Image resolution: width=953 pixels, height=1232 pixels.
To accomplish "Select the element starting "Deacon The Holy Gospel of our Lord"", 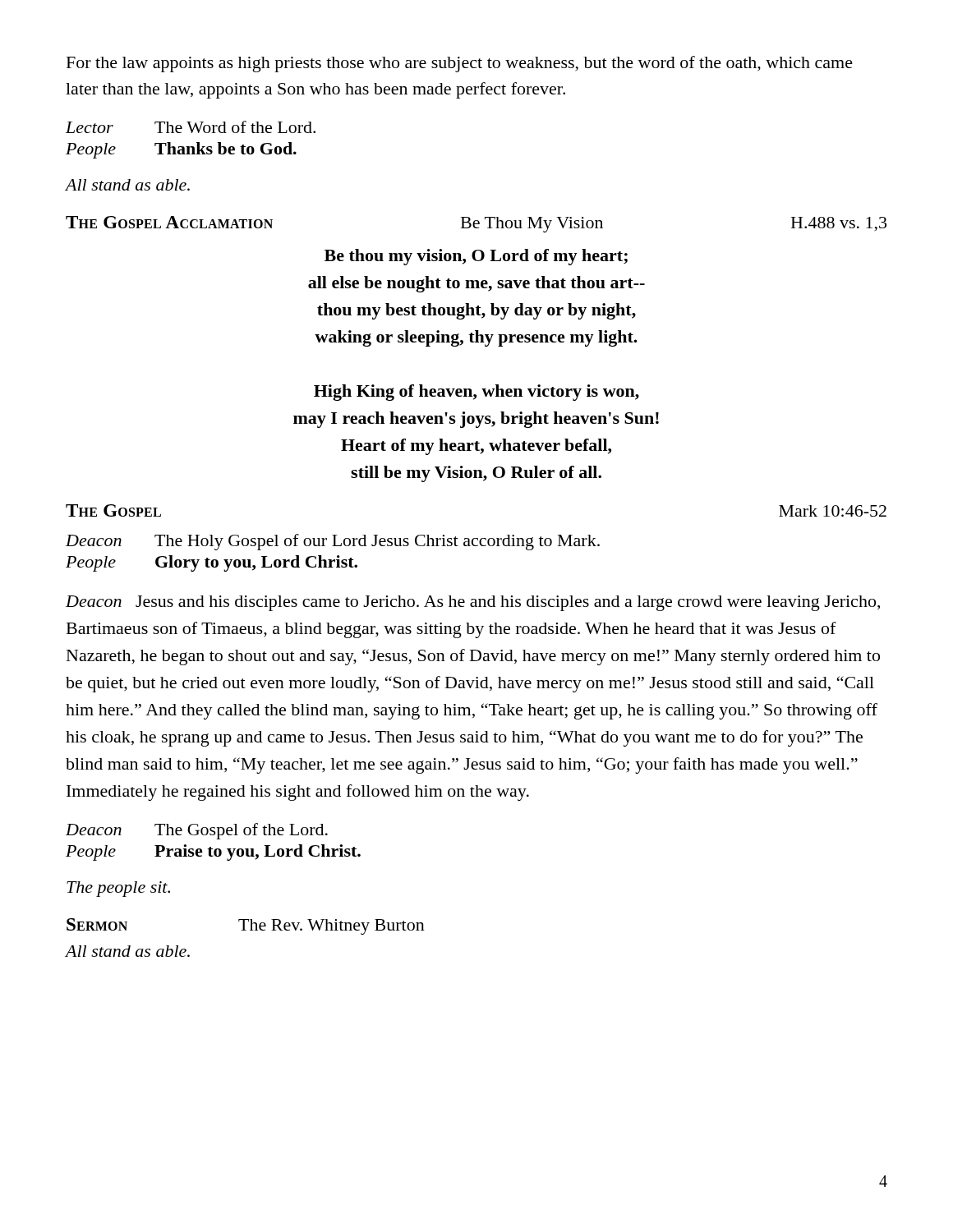I will click(x=333, y=551).
